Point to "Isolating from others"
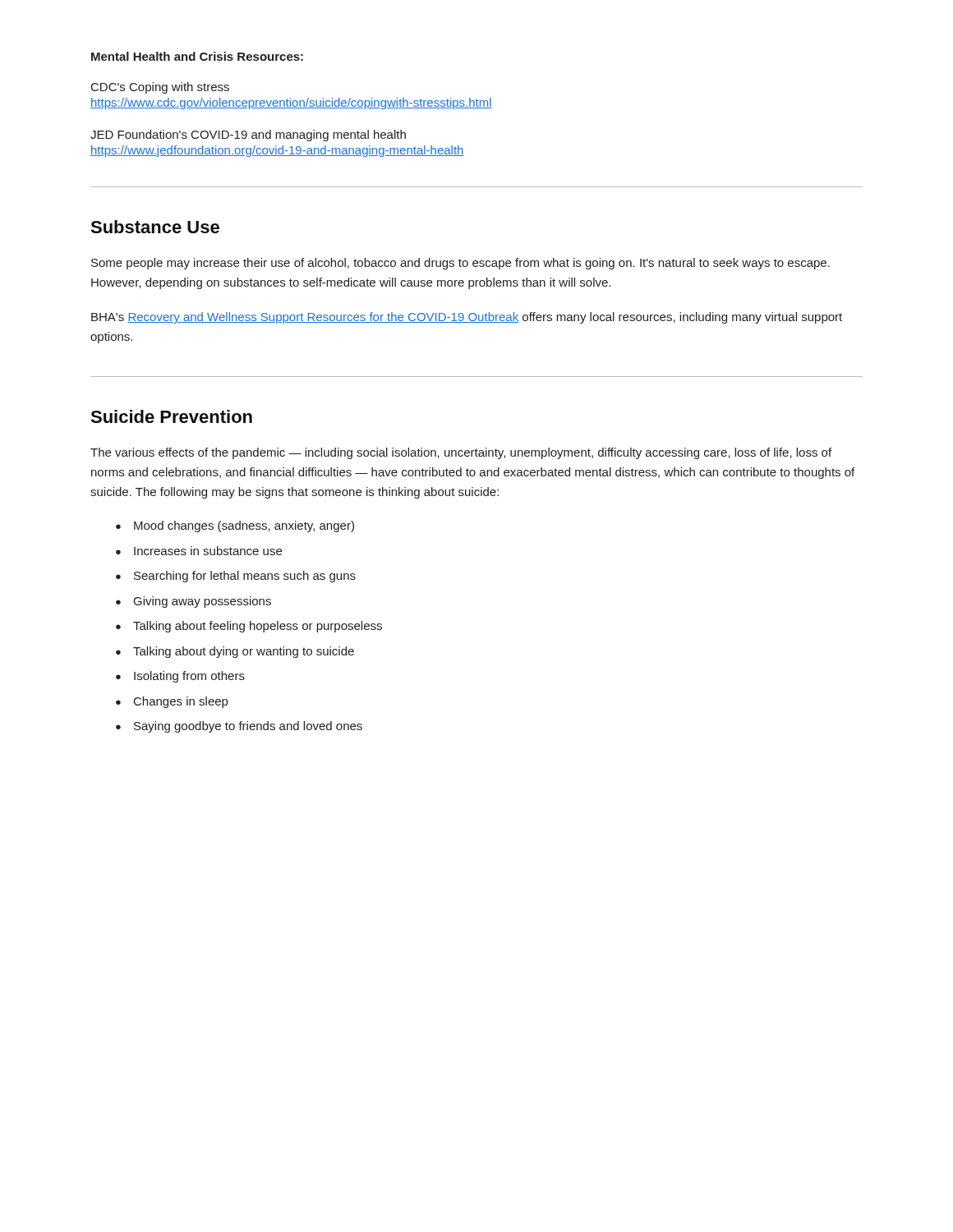953x1232 pixels. pyautogui.click(x=189, y=676)
